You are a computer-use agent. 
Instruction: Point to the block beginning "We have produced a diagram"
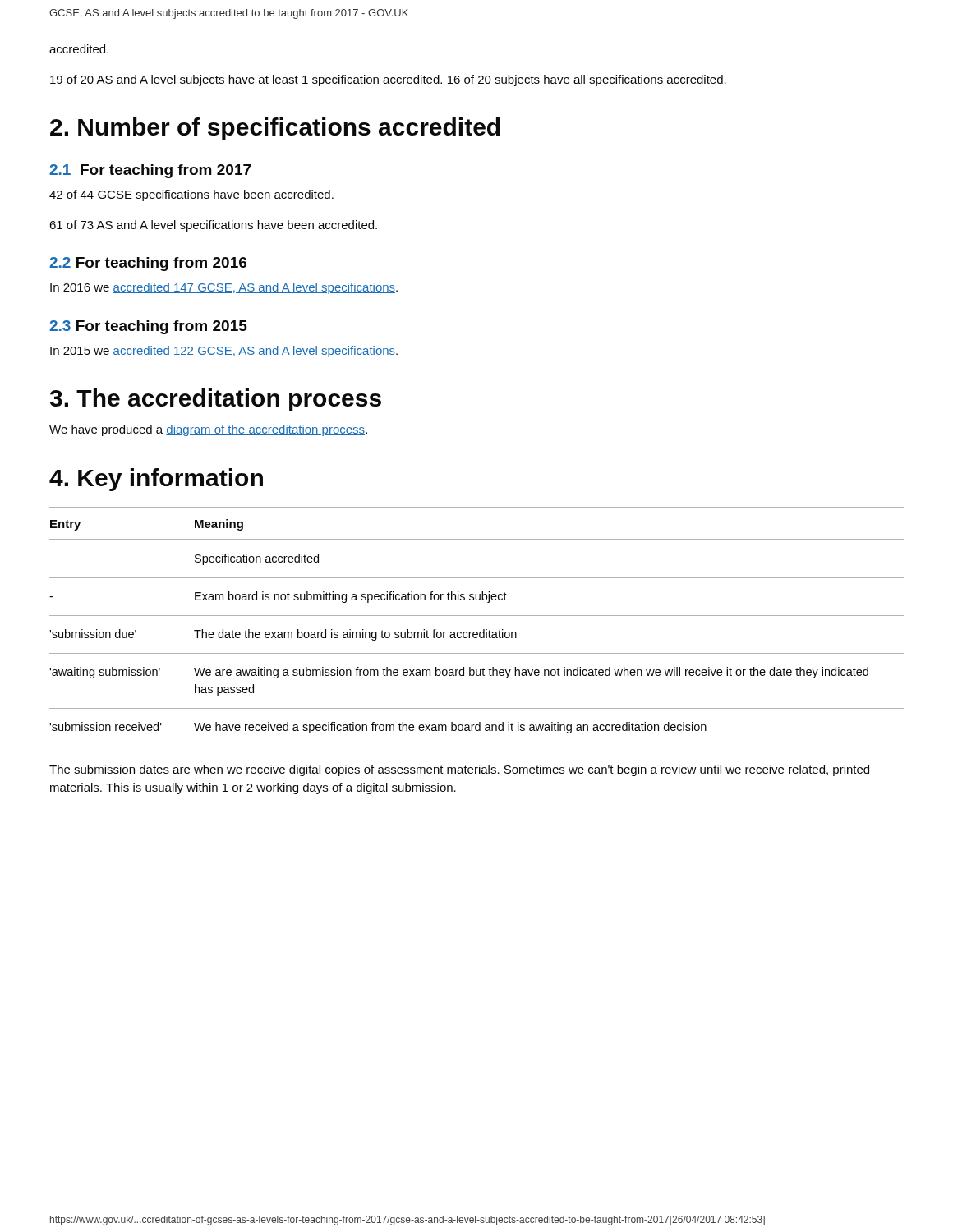(x=208, y=430)
